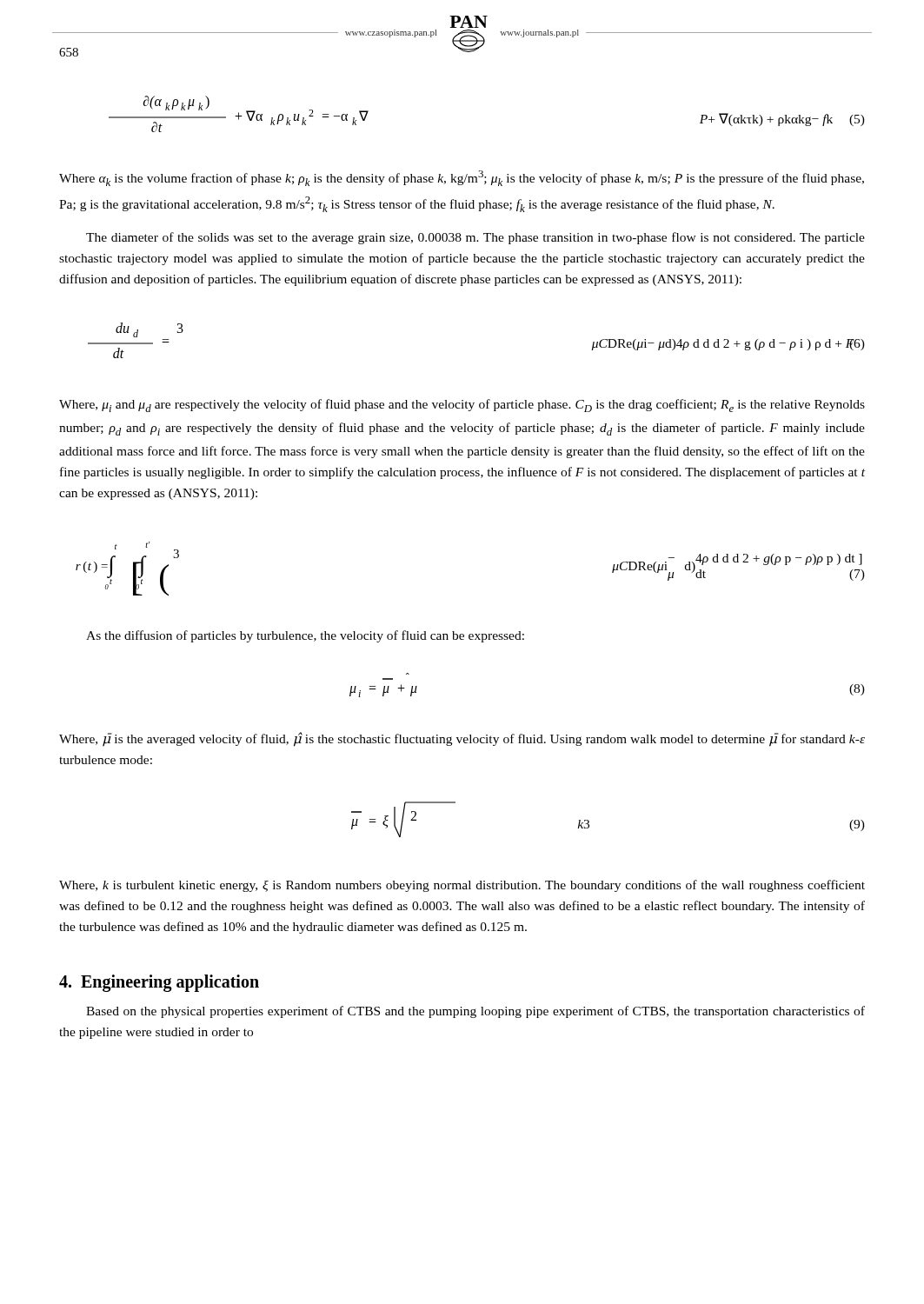Image resolution: width=924 pixels, height=1304 pixels.
Task: Locate the text block that reads "Where, μi and"
Action: 462,448
